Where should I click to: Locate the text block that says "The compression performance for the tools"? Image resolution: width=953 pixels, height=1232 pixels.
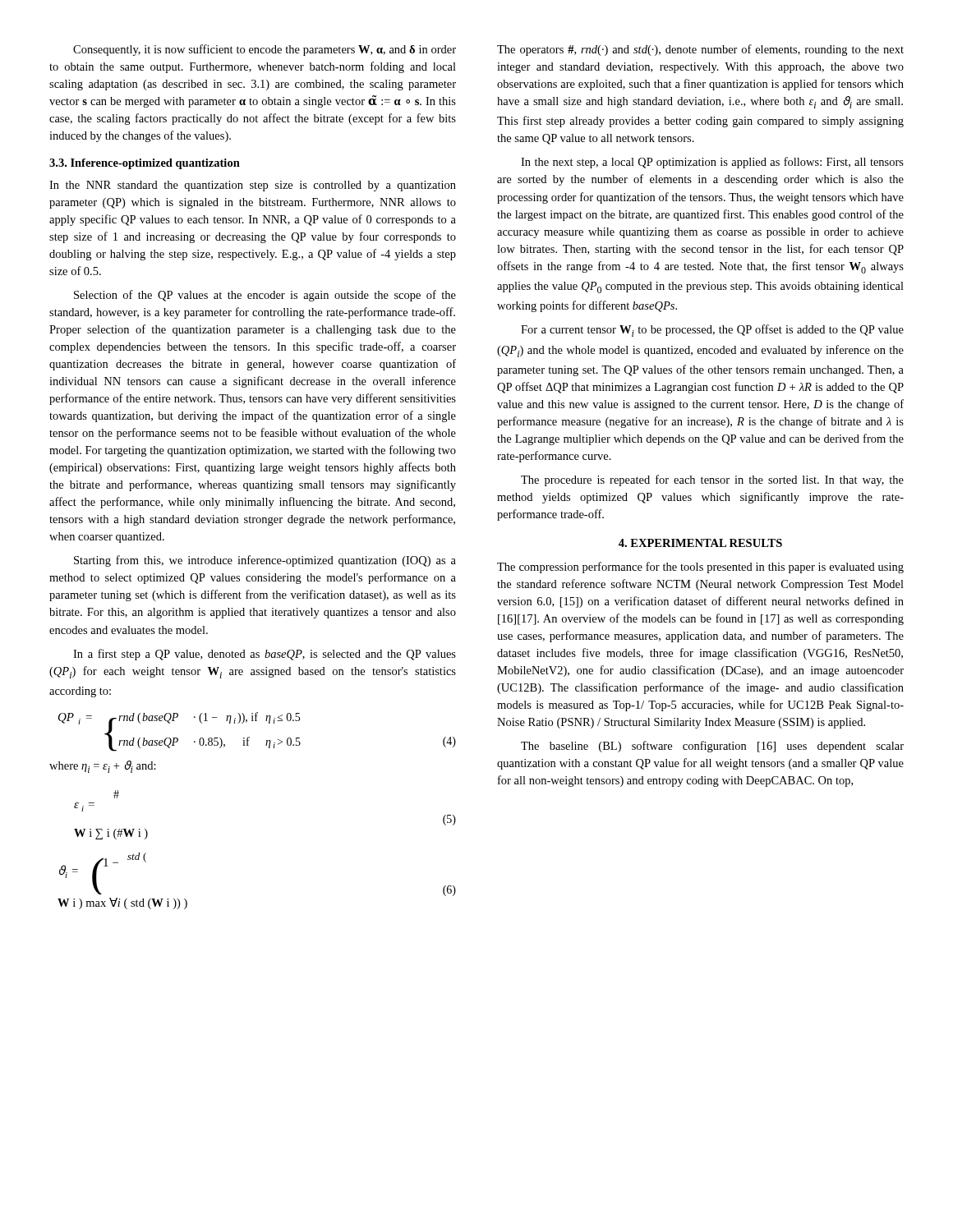(x=700, y=645)
